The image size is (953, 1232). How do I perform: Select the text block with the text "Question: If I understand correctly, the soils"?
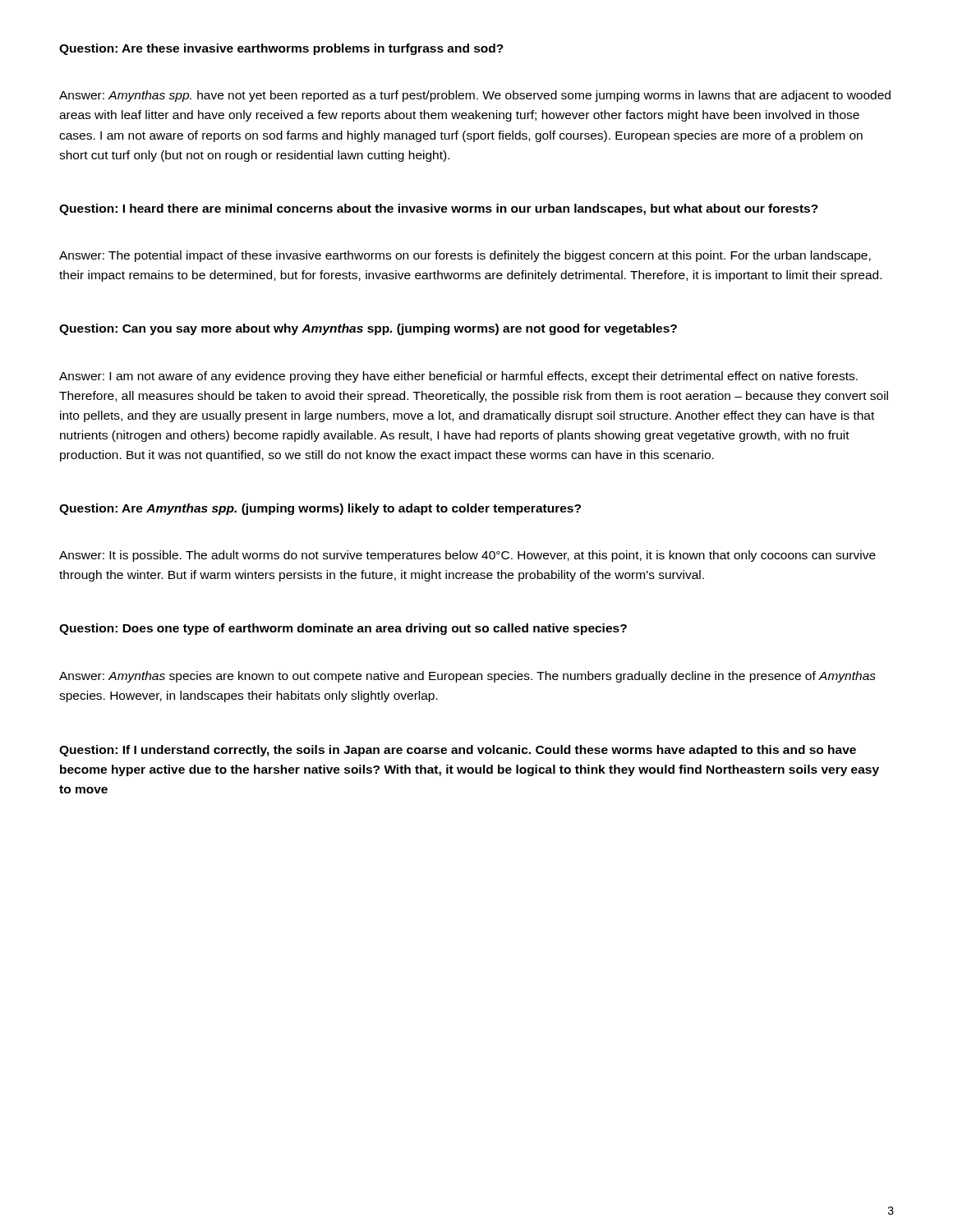[476, 769]
